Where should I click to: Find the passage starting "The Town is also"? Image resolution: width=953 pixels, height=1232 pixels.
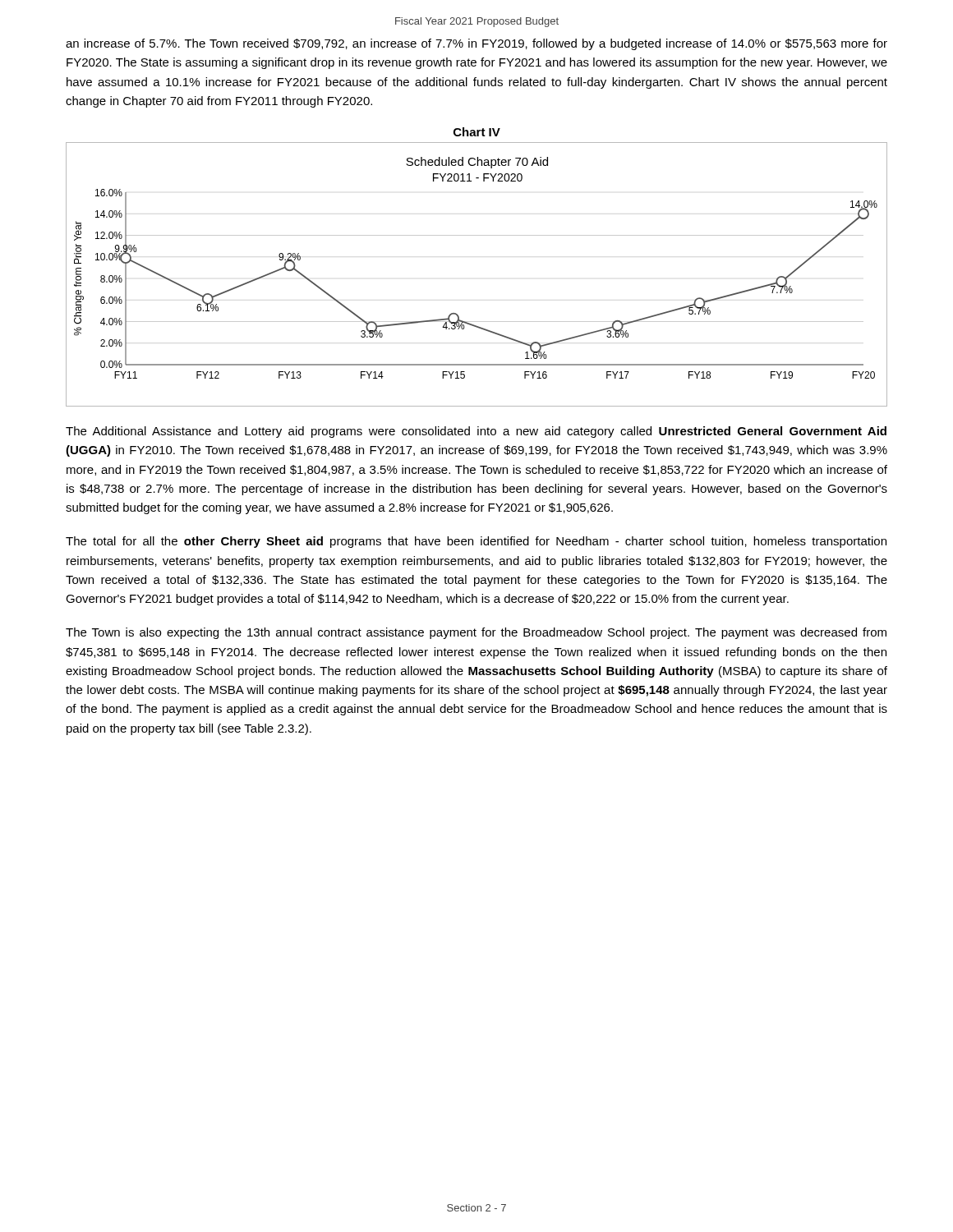click(476, 680)
